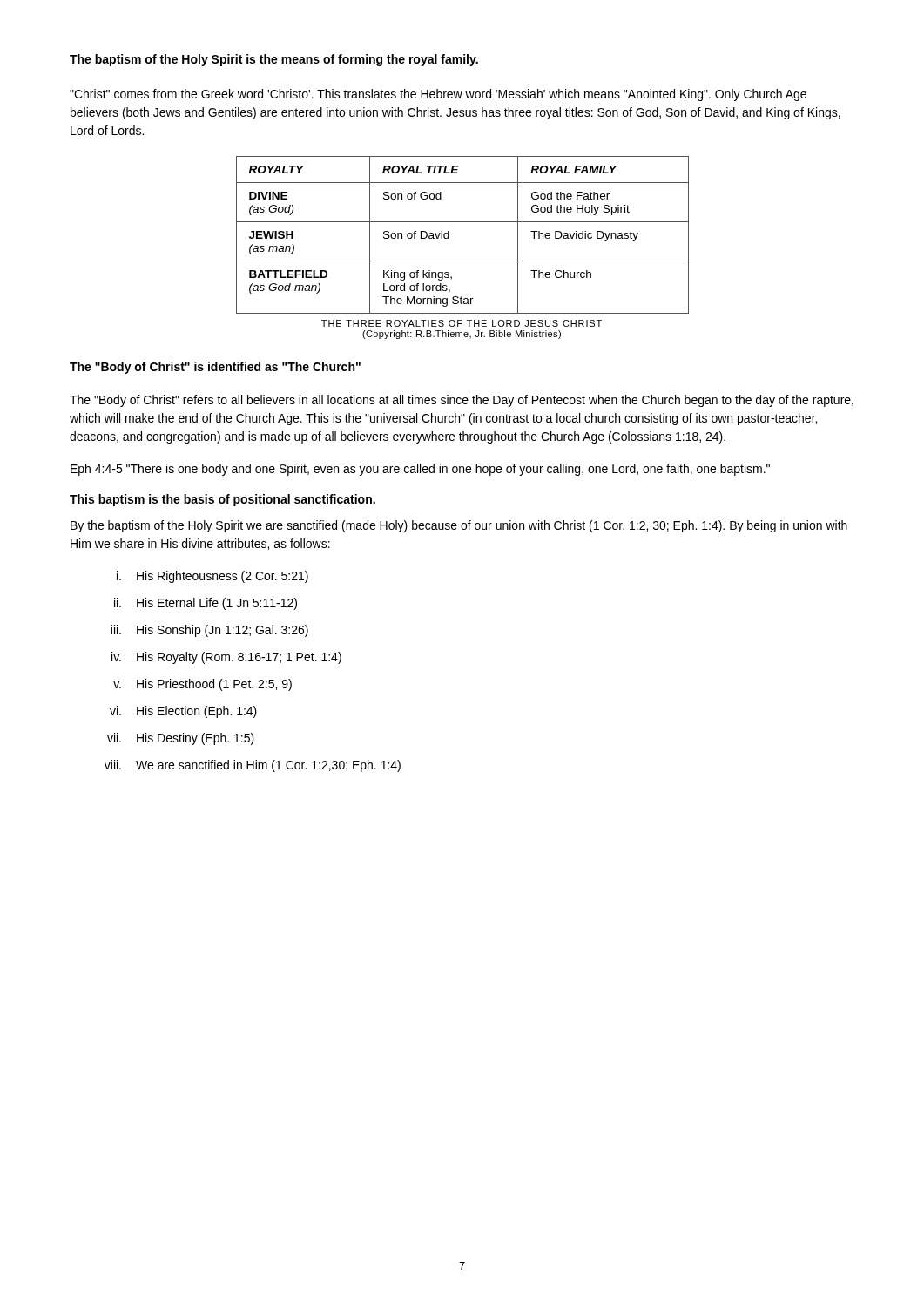Select the block starting "ii. His Eternal Life (1 Jn 5:11-12)"
The width and height of the screenshot is (924, 1307).
click(206, 604)
